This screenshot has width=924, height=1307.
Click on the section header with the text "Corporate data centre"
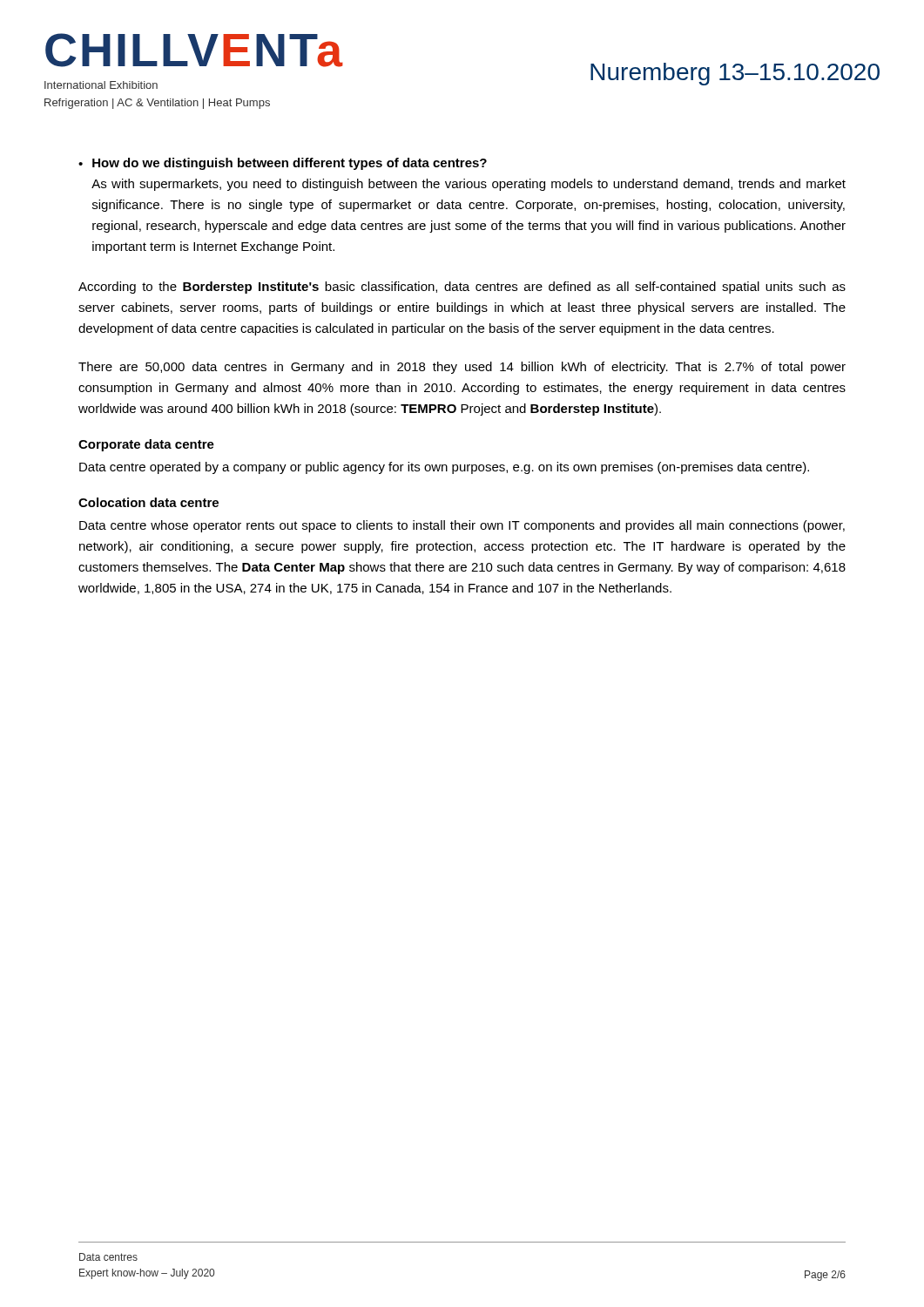point(146,444)
